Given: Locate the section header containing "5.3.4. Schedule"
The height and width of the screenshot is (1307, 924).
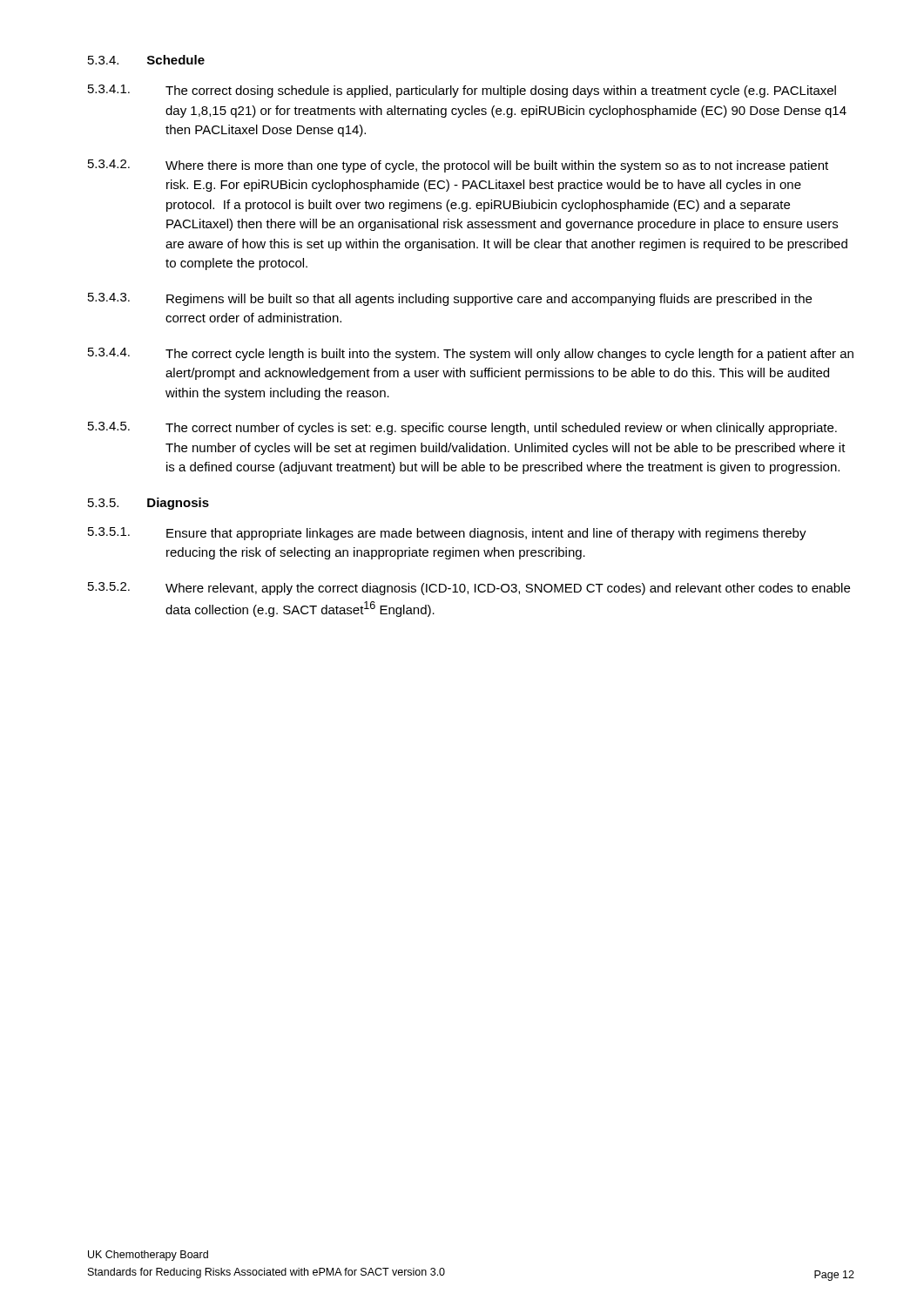Looking at the screenshot, I should 146,60.
